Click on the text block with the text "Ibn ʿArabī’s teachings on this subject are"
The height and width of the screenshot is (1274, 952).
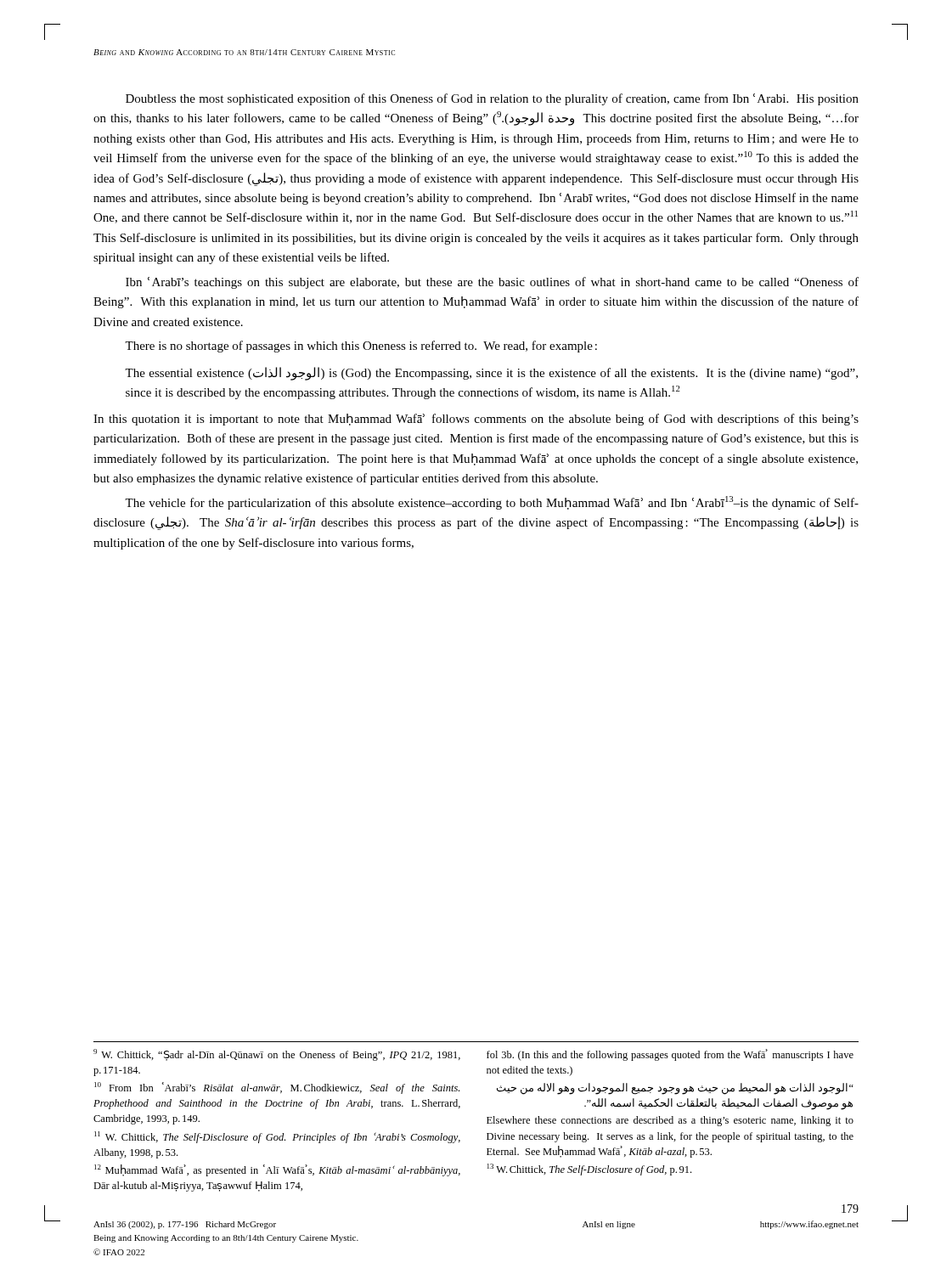(476, 302)
